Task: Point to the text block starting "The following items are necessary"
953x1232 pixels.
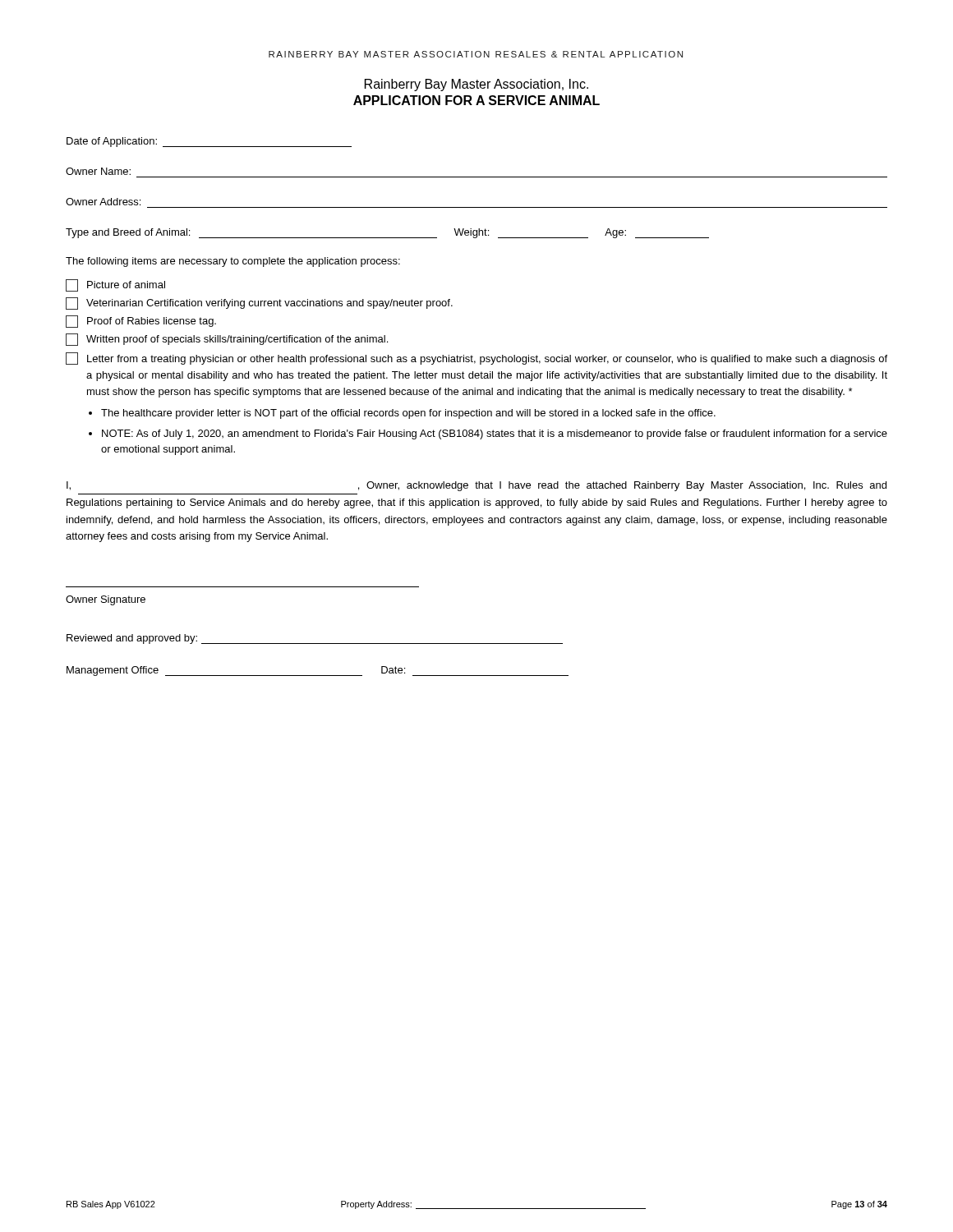Action: click(x=233, y=261)
